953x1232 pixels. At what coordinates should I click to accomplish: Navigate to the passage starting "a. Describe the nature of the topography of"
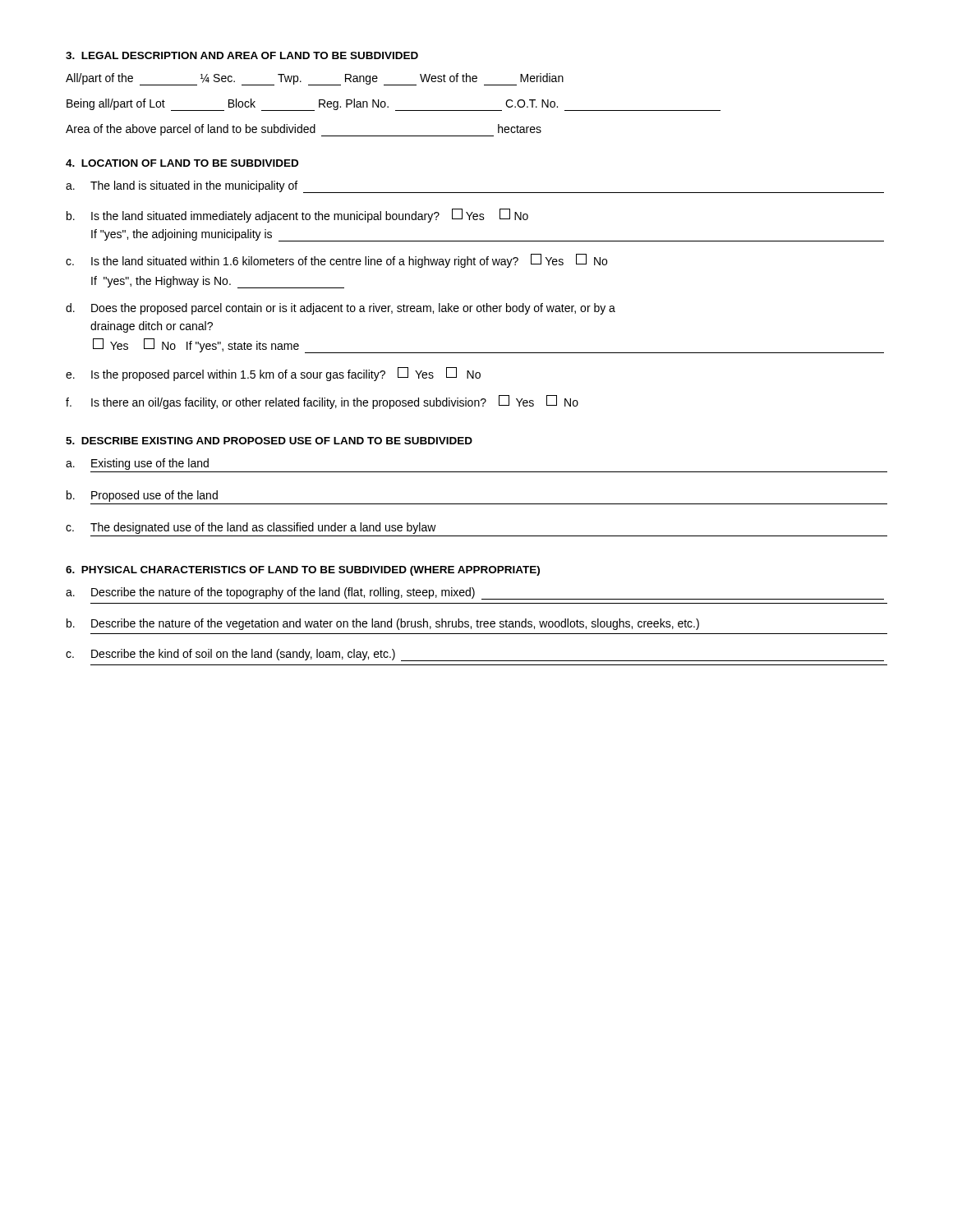[476, 599]
